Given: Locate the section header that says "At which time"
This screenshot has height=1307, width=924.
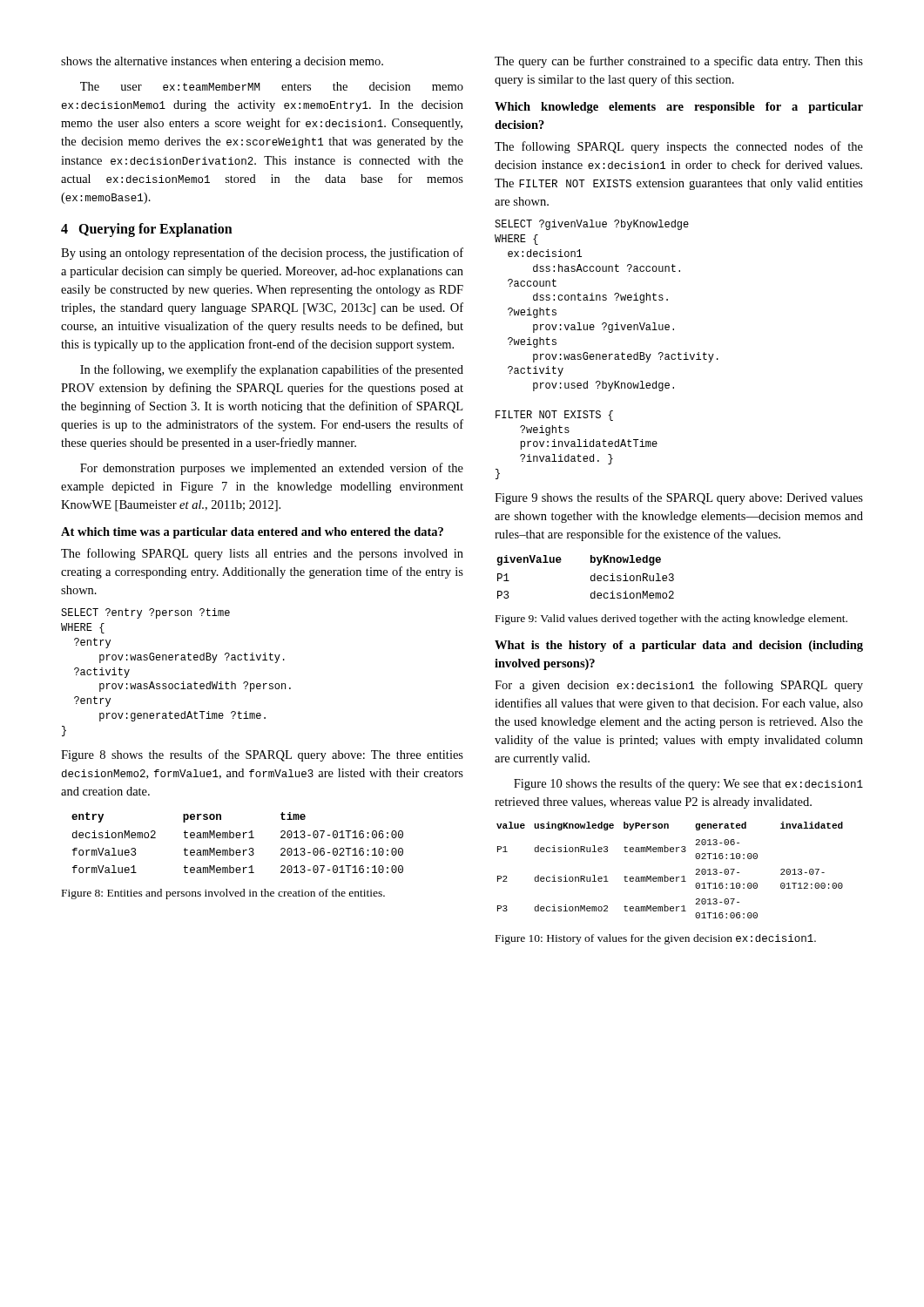Looking at the screenshot, I should click(x=262, y=532).
